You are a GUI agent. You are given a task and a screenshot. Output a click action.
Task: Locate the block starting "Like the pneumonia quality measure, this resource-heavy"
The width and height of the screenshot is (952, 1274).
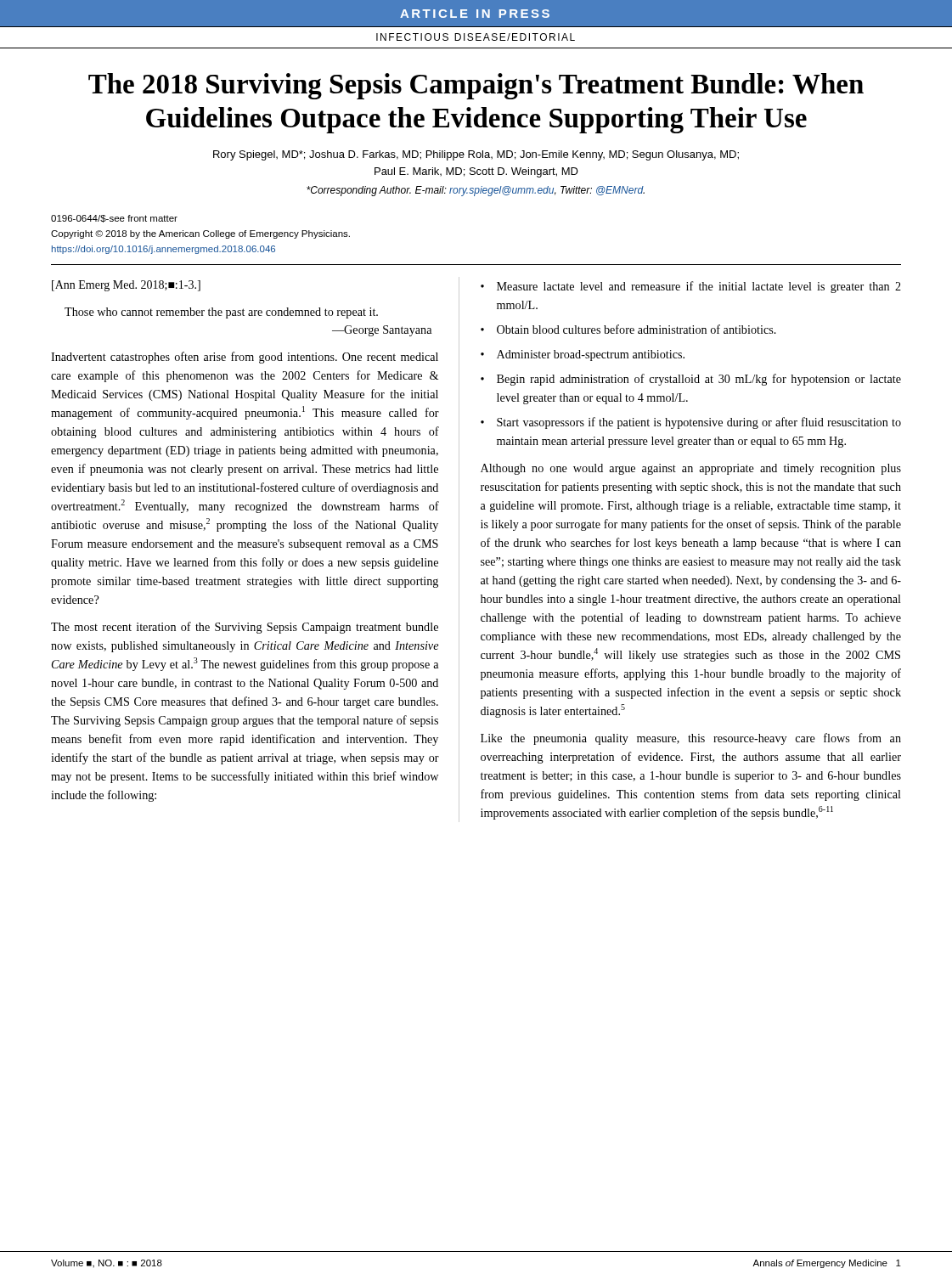coord(691,775)
